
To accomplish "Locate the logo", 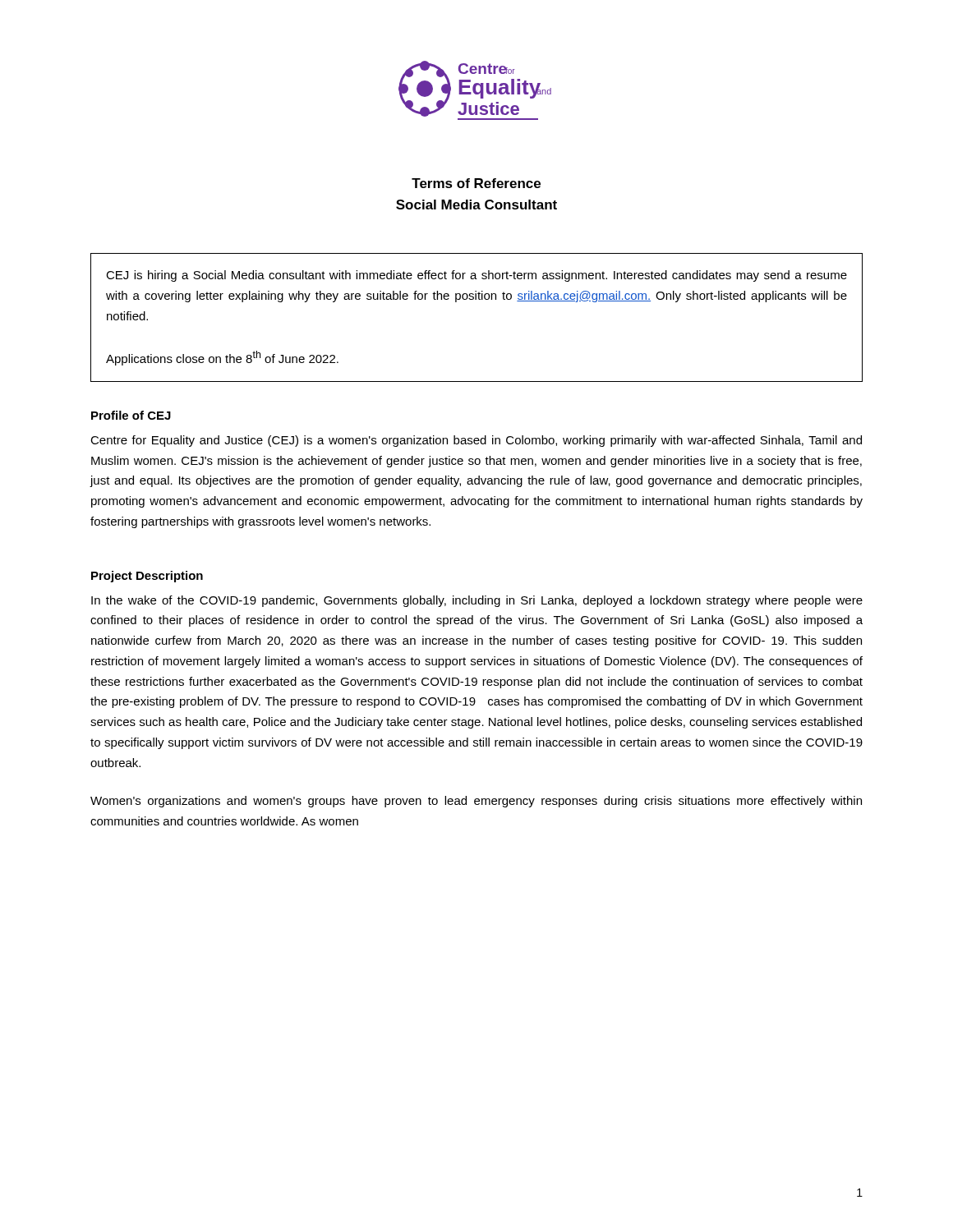I will pos(476,100).
